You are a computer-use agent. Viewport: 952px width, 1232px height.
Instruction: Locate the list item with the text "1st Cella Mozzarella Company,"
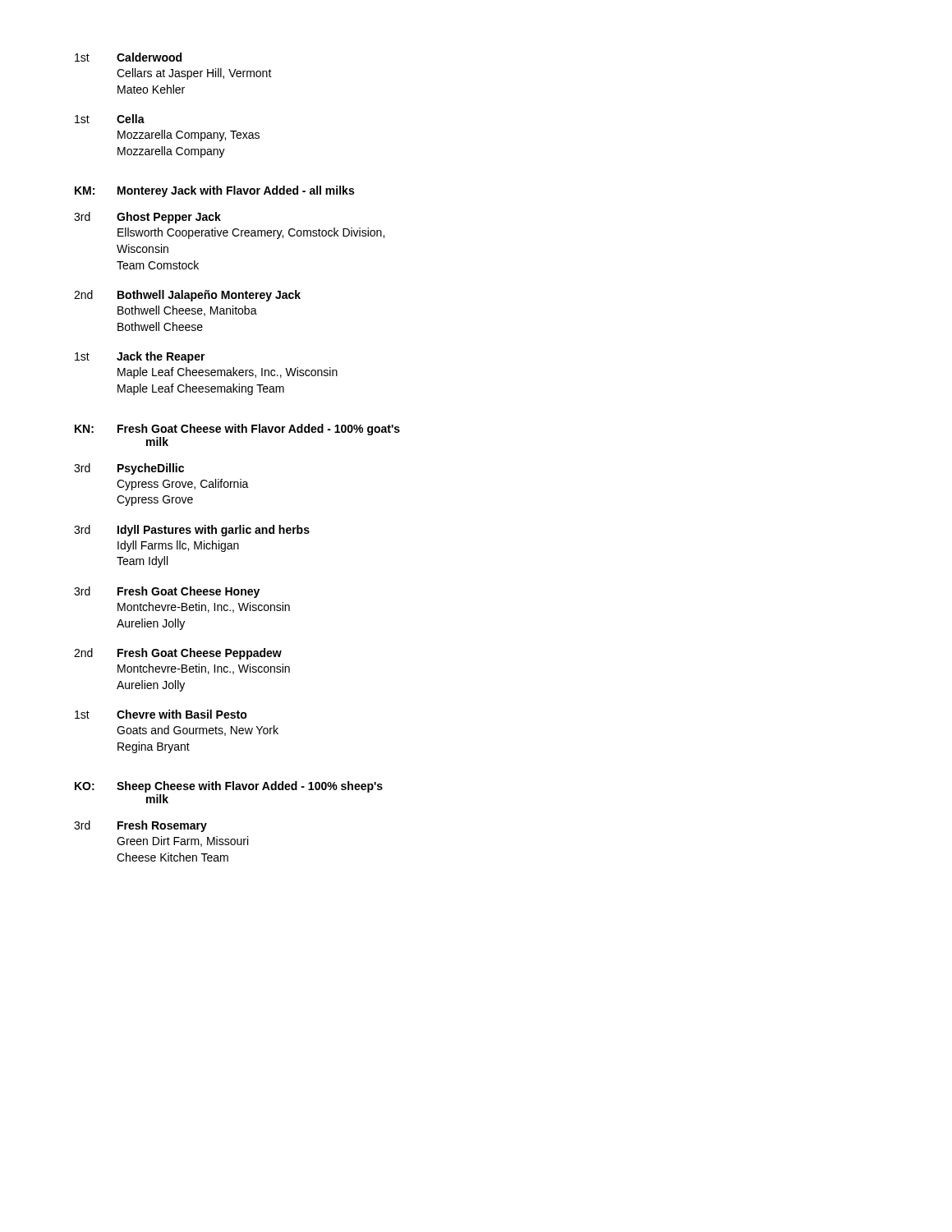pyautogui.click(x=167, y=136)
